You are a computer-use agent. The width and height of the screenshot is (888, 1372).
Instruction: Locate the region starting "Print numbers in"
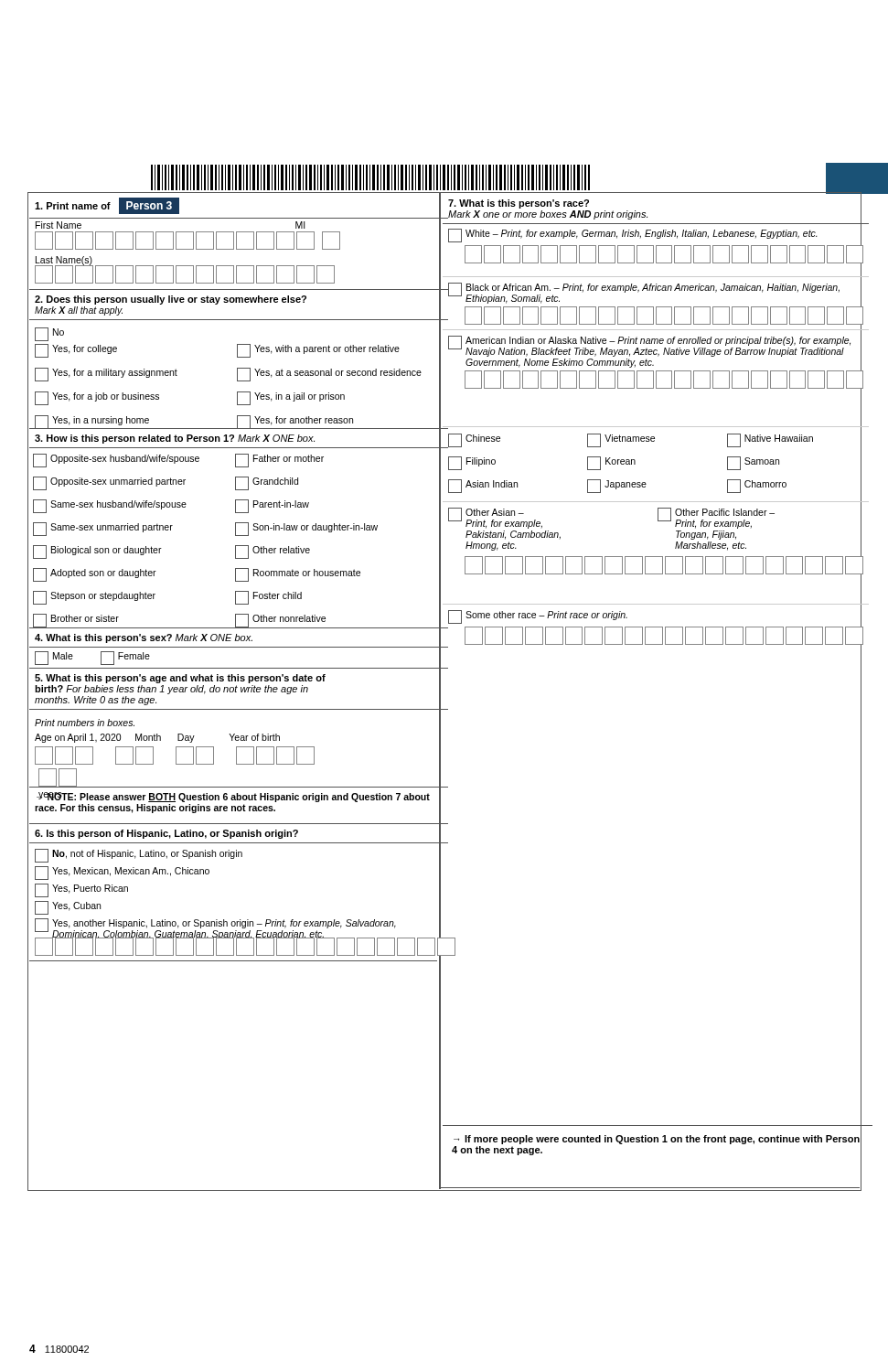(85, 723)
